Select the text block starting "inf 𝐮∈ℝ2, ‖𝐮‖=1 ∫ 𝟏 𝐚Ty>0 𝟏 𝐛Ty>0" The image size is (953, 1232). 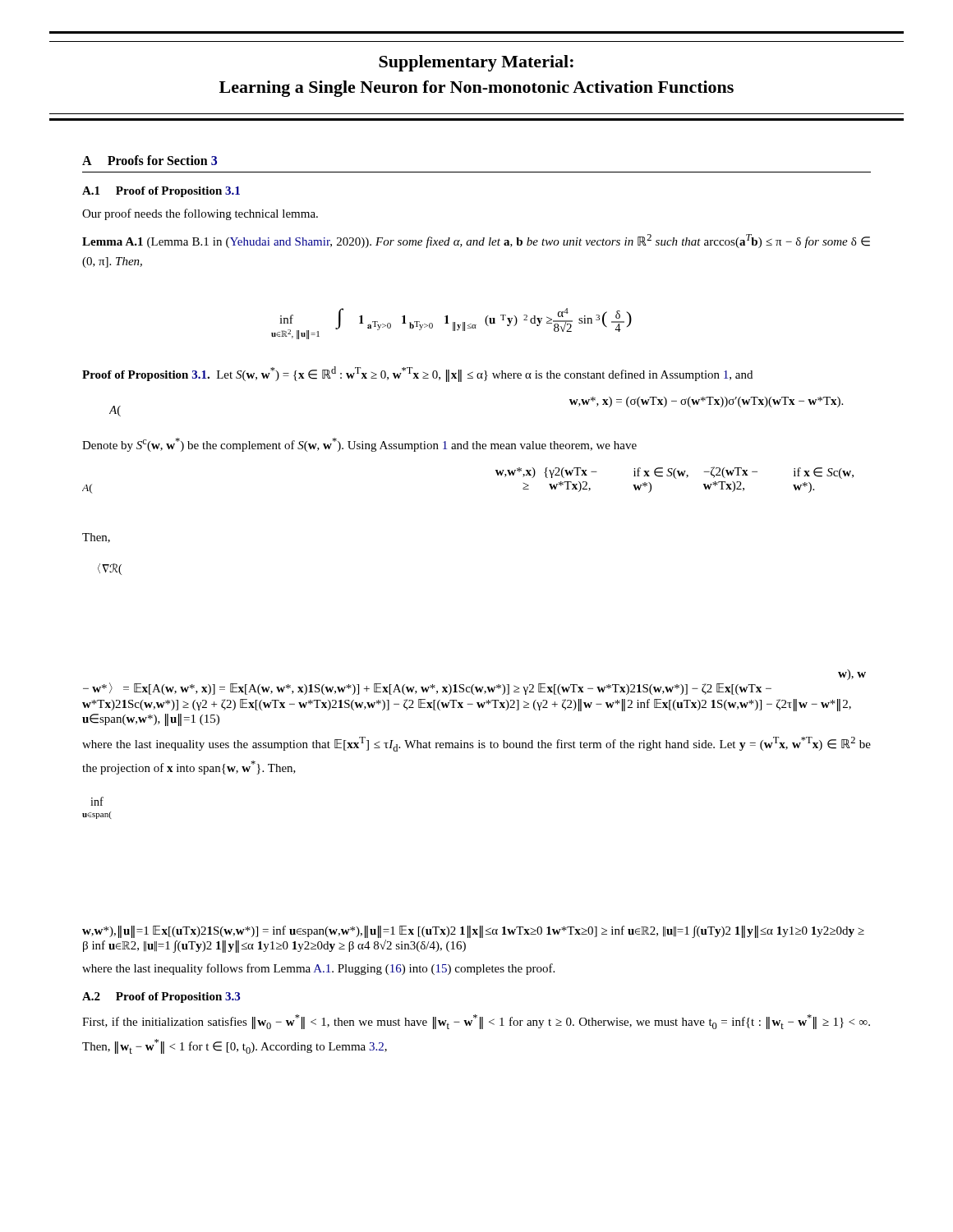pyautogui.click(x=476, y=317)
